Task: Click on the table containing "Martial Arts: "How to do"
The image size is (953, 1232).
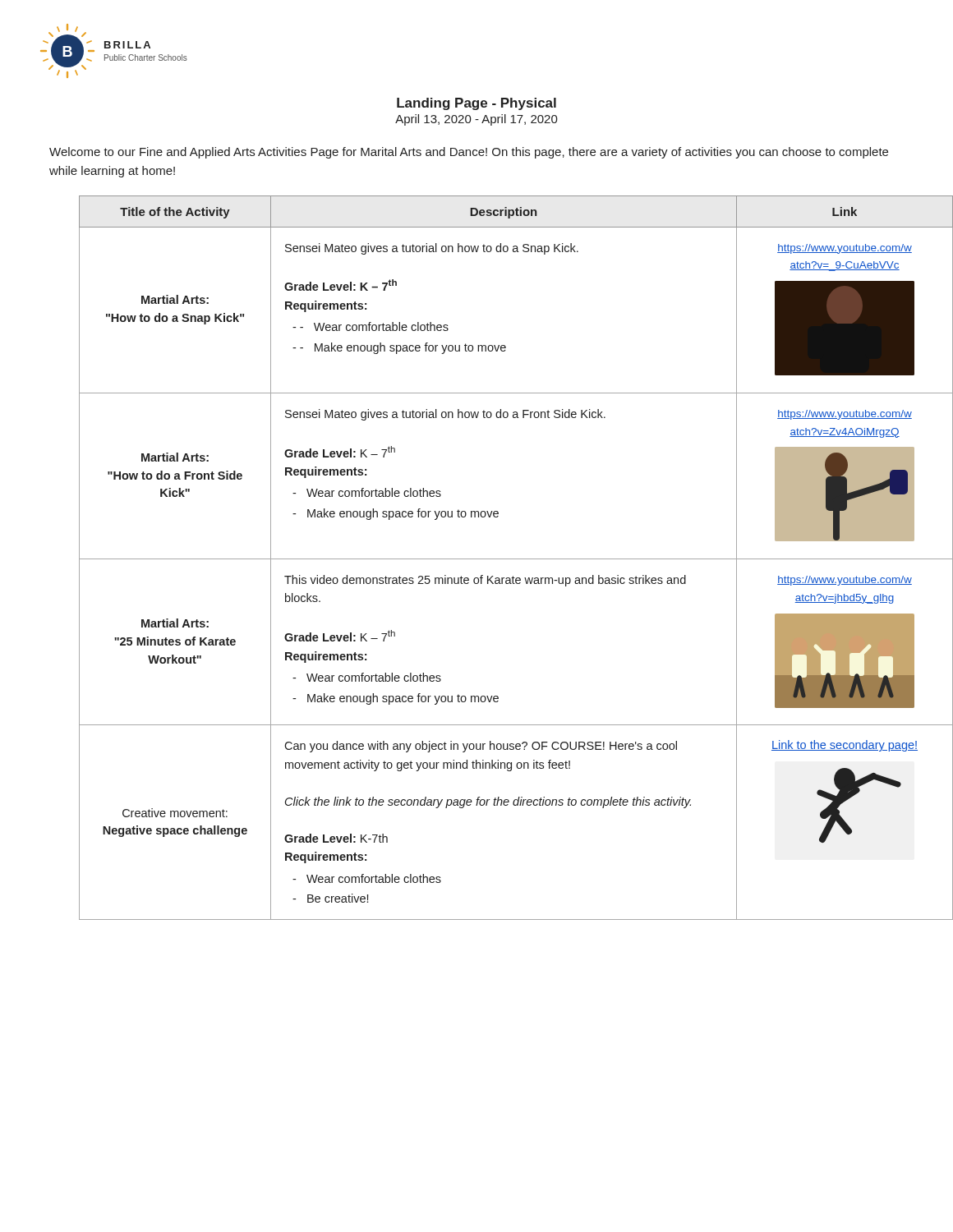Action: pos(476,558)
